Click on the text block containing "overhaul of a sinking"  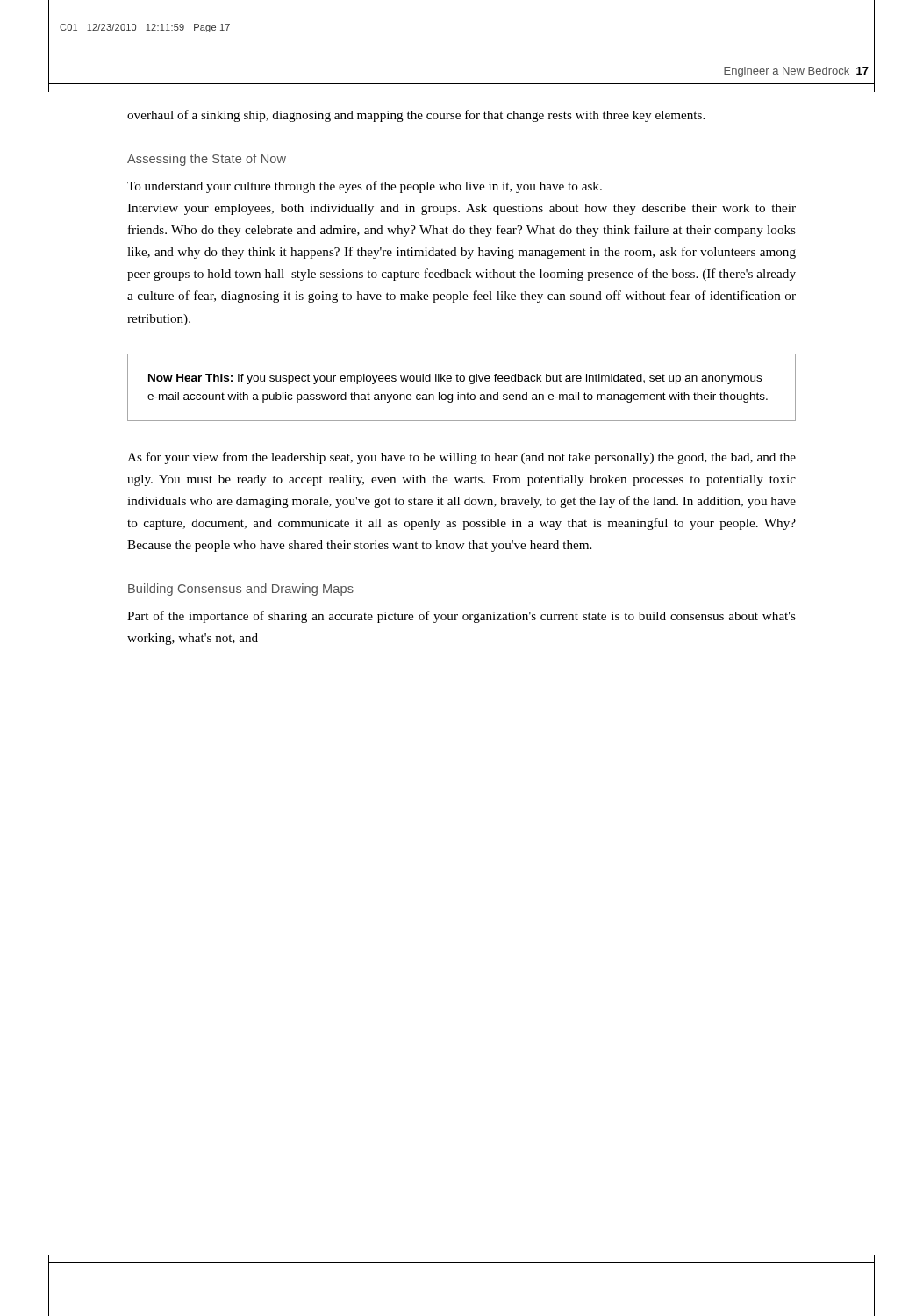(416, 114)
